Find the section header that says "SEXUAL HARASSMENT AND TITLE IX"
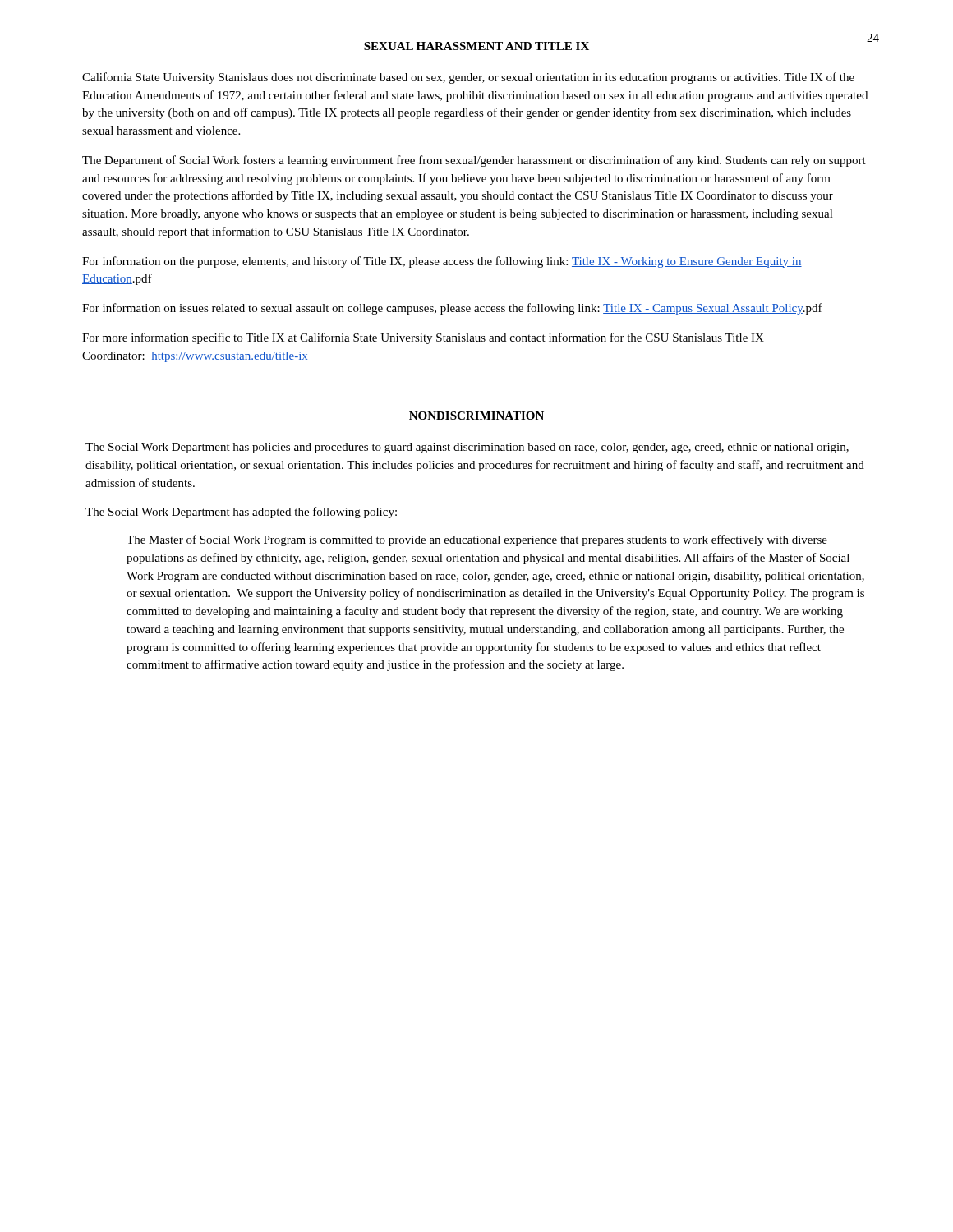Image resolution: width=953 pixels, height=1232 pixels. pyautogui.click(x=476, y=46)
